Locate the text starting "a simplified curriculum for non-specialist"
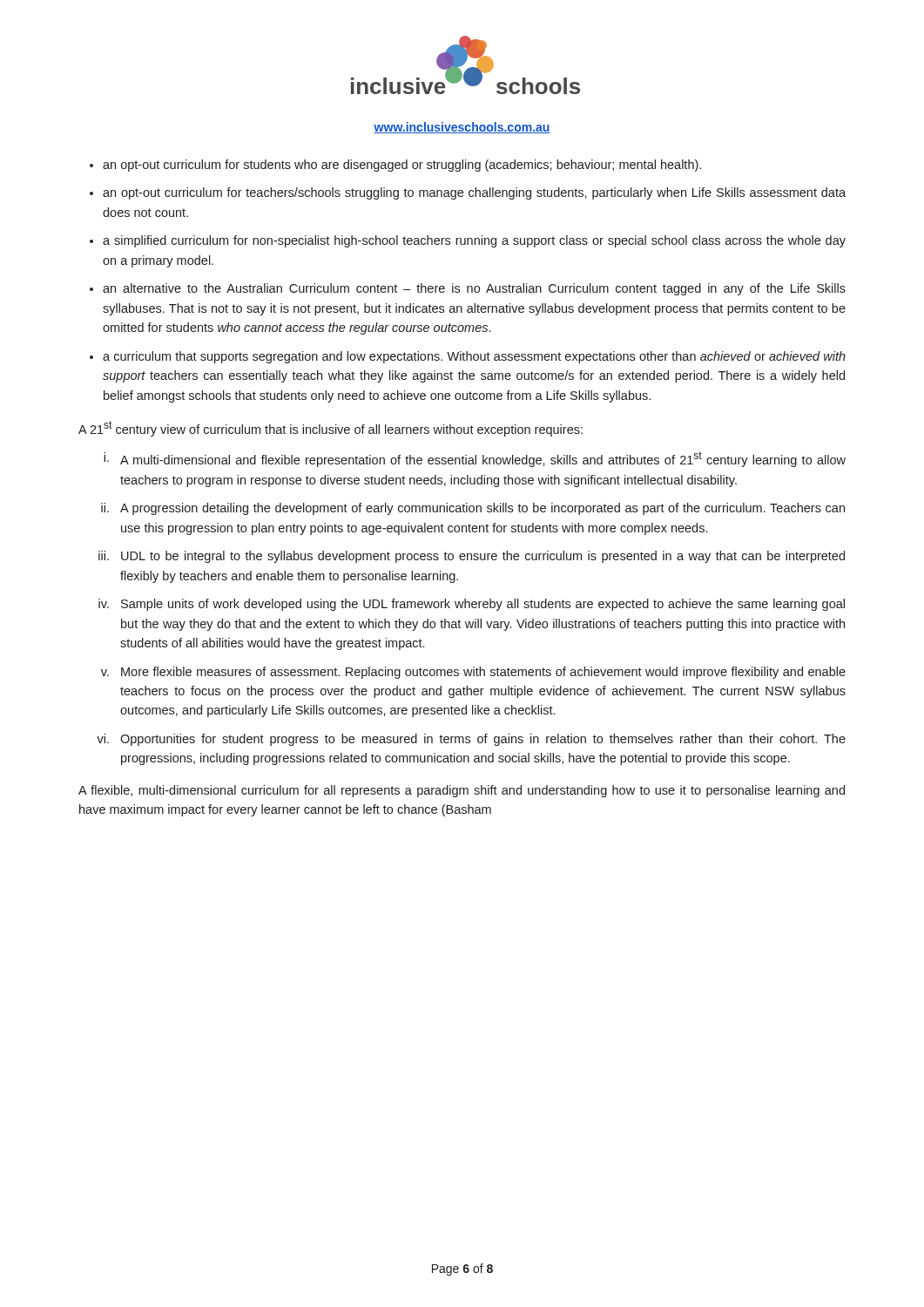 [x=474, y=251]
